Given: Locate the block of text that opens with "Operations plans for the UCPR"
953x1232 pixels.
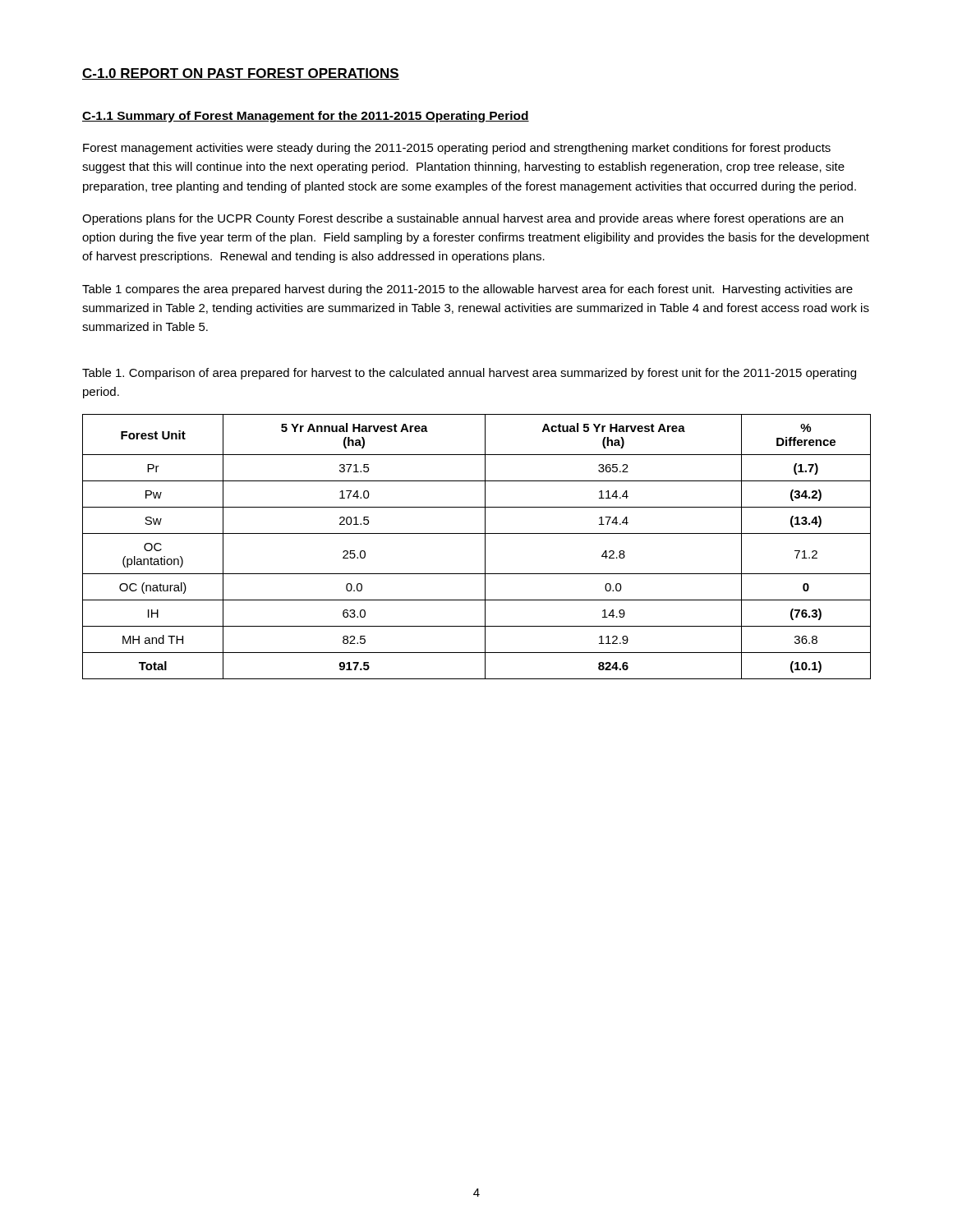Looking at the screenshot, I should click(x=476, y=237).
